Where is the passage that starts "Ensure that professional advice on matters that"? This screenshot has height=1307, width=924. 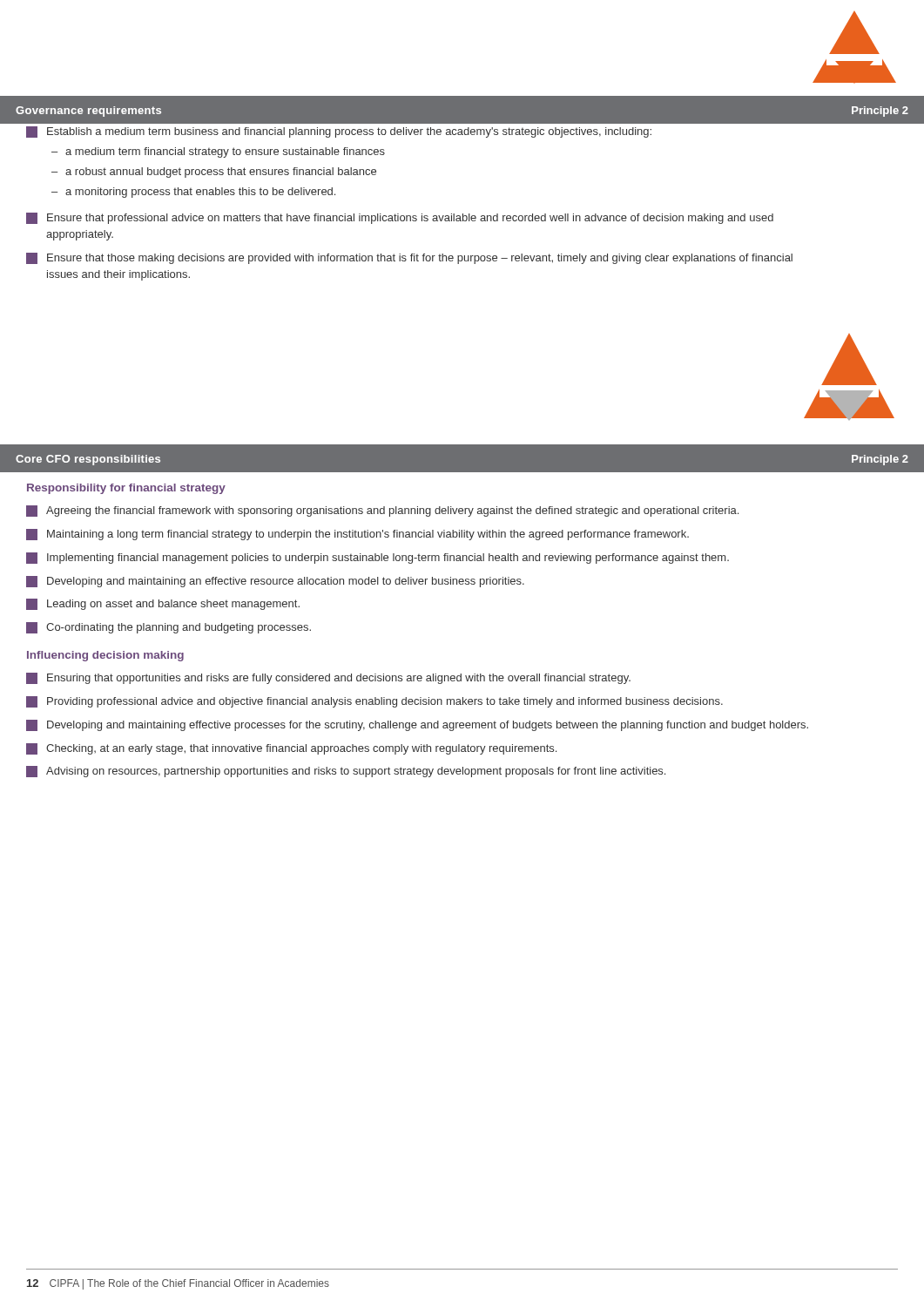point(410,227)
